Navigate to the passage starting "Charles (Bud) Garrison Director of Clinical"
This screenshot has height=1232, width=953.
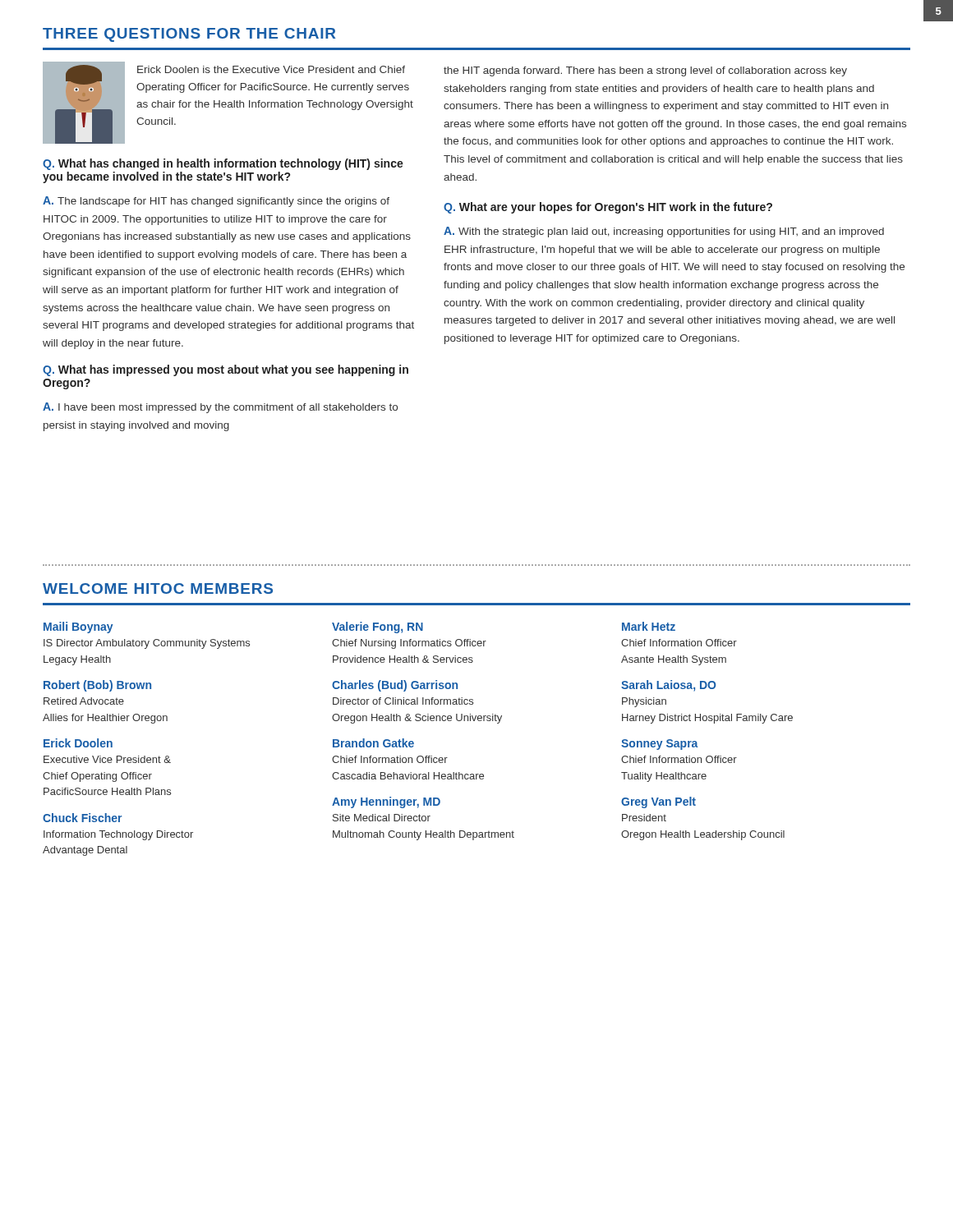[x=468, y=702]
